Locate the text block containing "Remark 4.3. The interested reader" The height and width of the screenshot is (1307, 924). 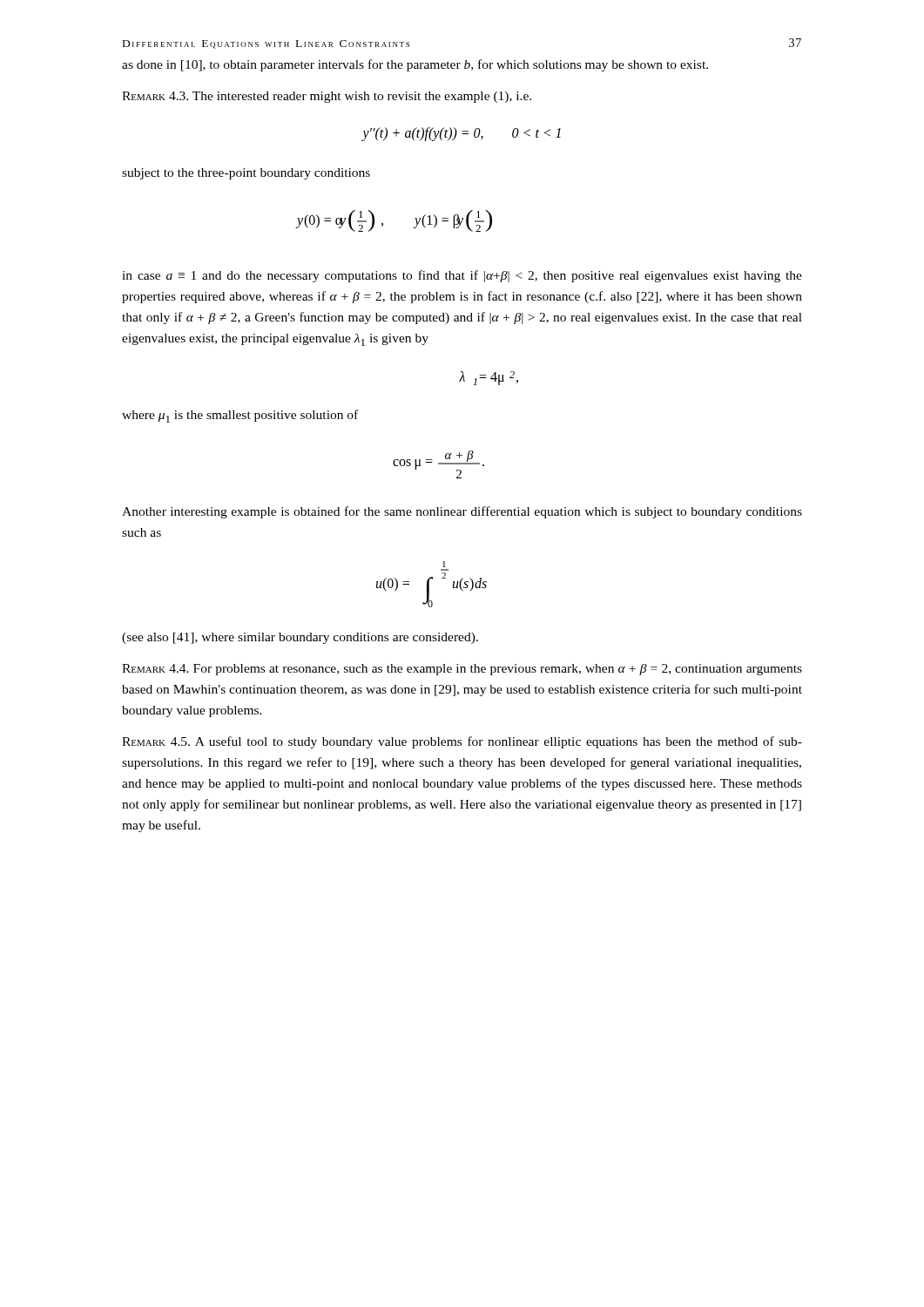tap(462, 96)
